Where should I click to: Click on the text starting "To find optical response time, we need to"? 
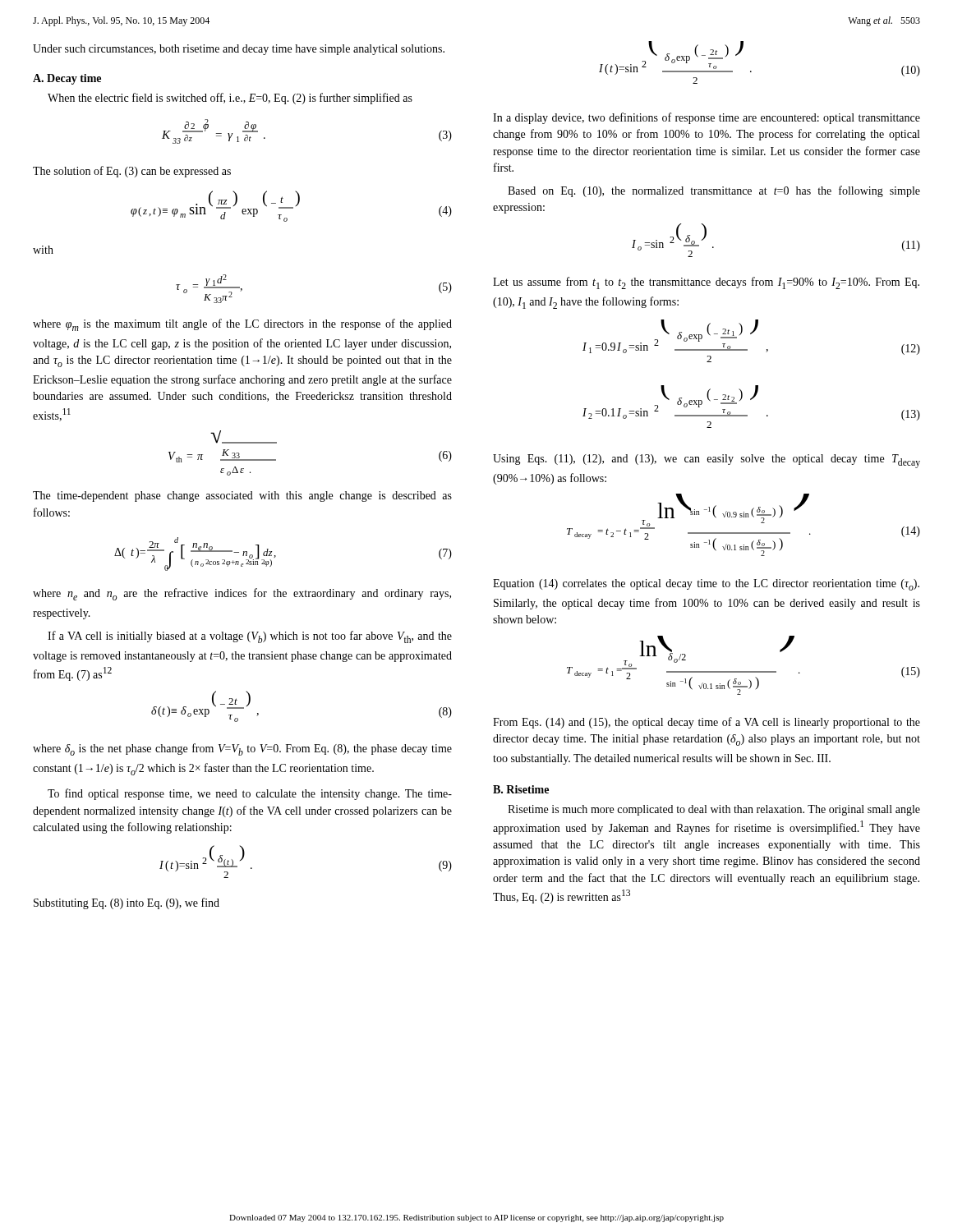tap(242, 811)
